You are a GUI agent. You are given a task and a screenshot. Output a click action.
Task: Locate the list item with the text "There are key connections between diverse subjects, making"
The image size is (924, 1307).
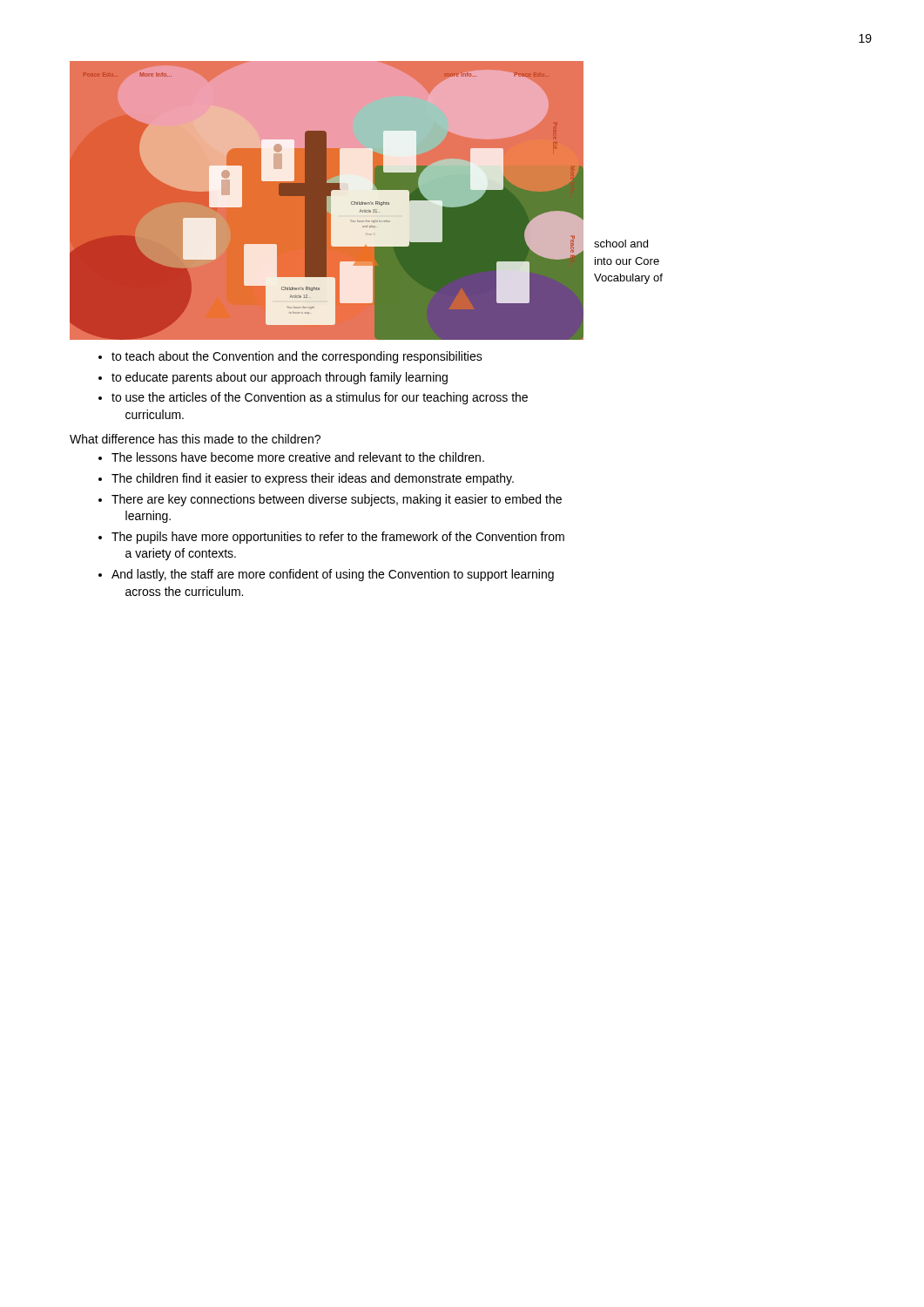pyautogui.click(x=337, y=507)
